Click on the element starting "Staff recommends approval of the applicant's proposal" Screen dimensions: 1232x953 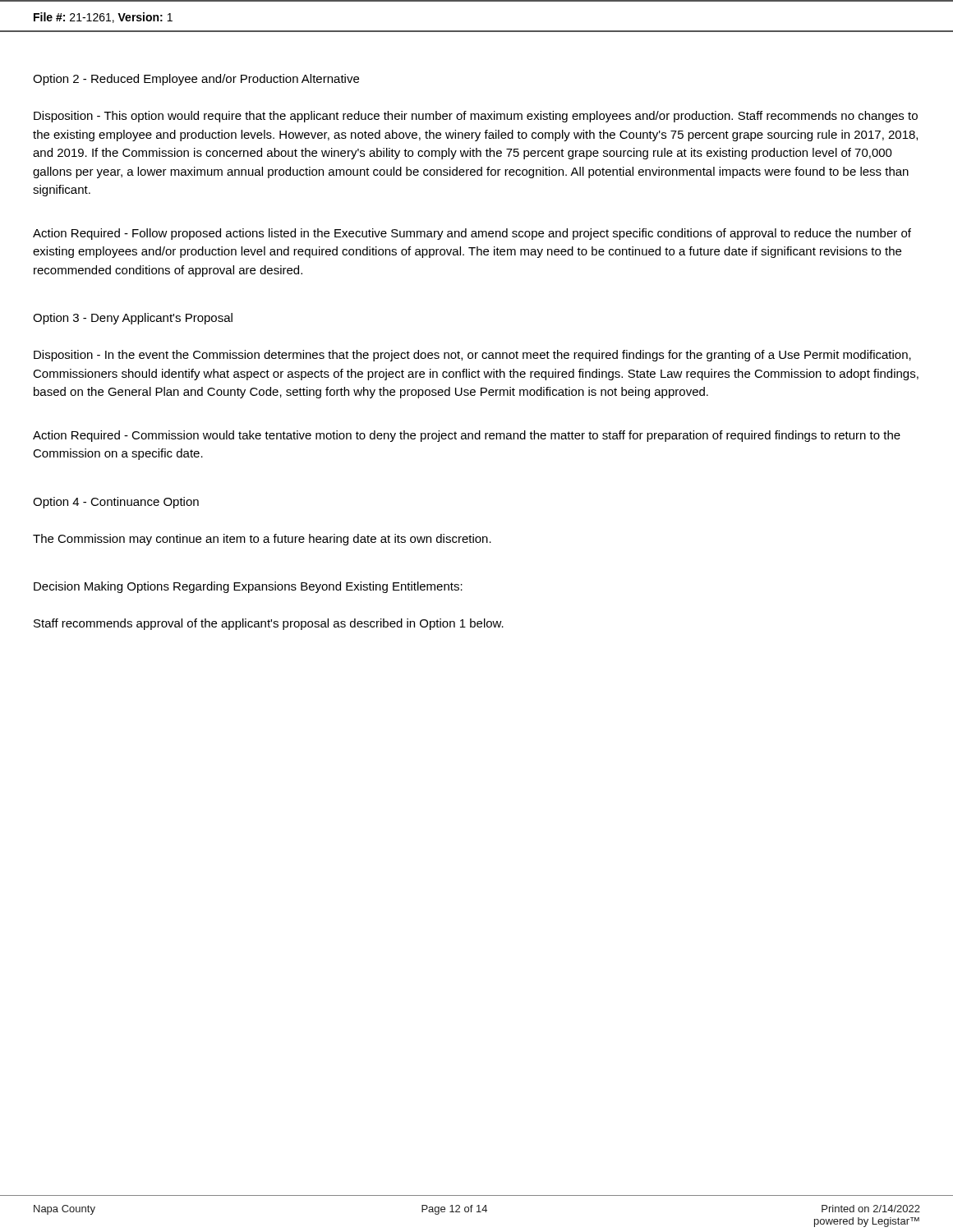pyautogui.click(x=269, y=623)
